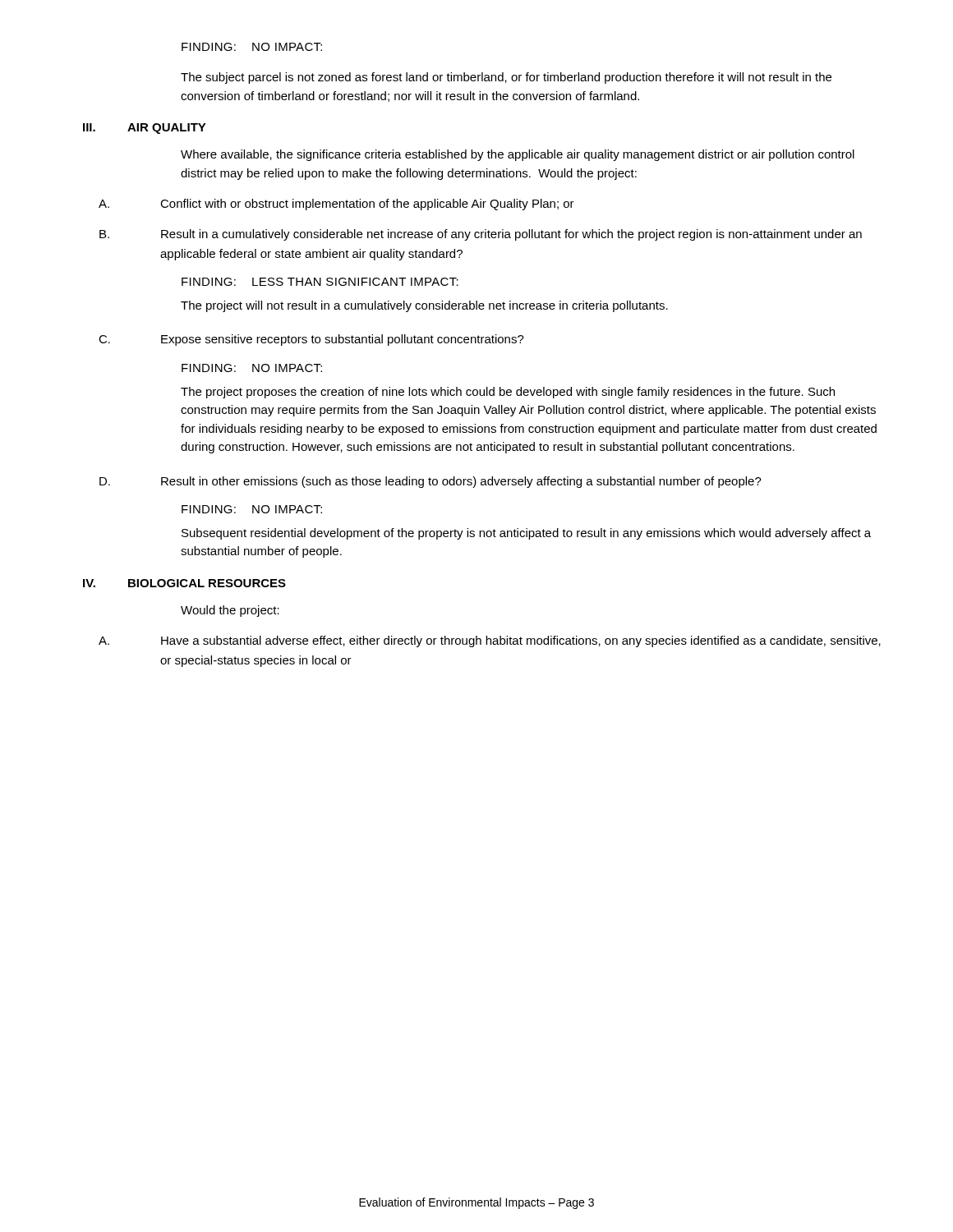
Task: Navigate to the passage starting "FINDING: LESS THAN"
Action: tap(320, 281)
